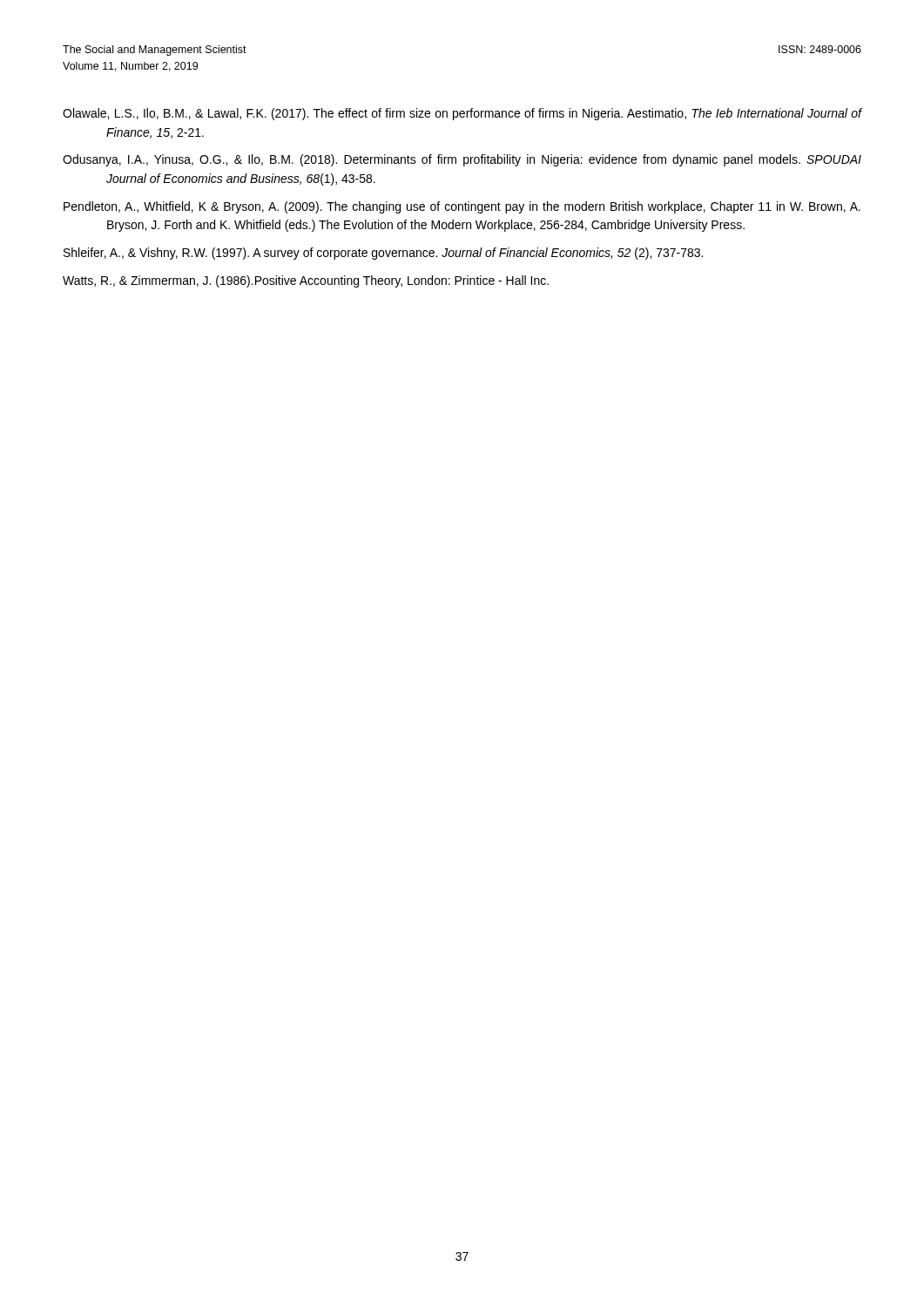Find the text starting "Odusanya, I.A., Yinusa, O.G., &"
Image resolution: width=924 pixels, height=1307 pixels.
[462, 169]
